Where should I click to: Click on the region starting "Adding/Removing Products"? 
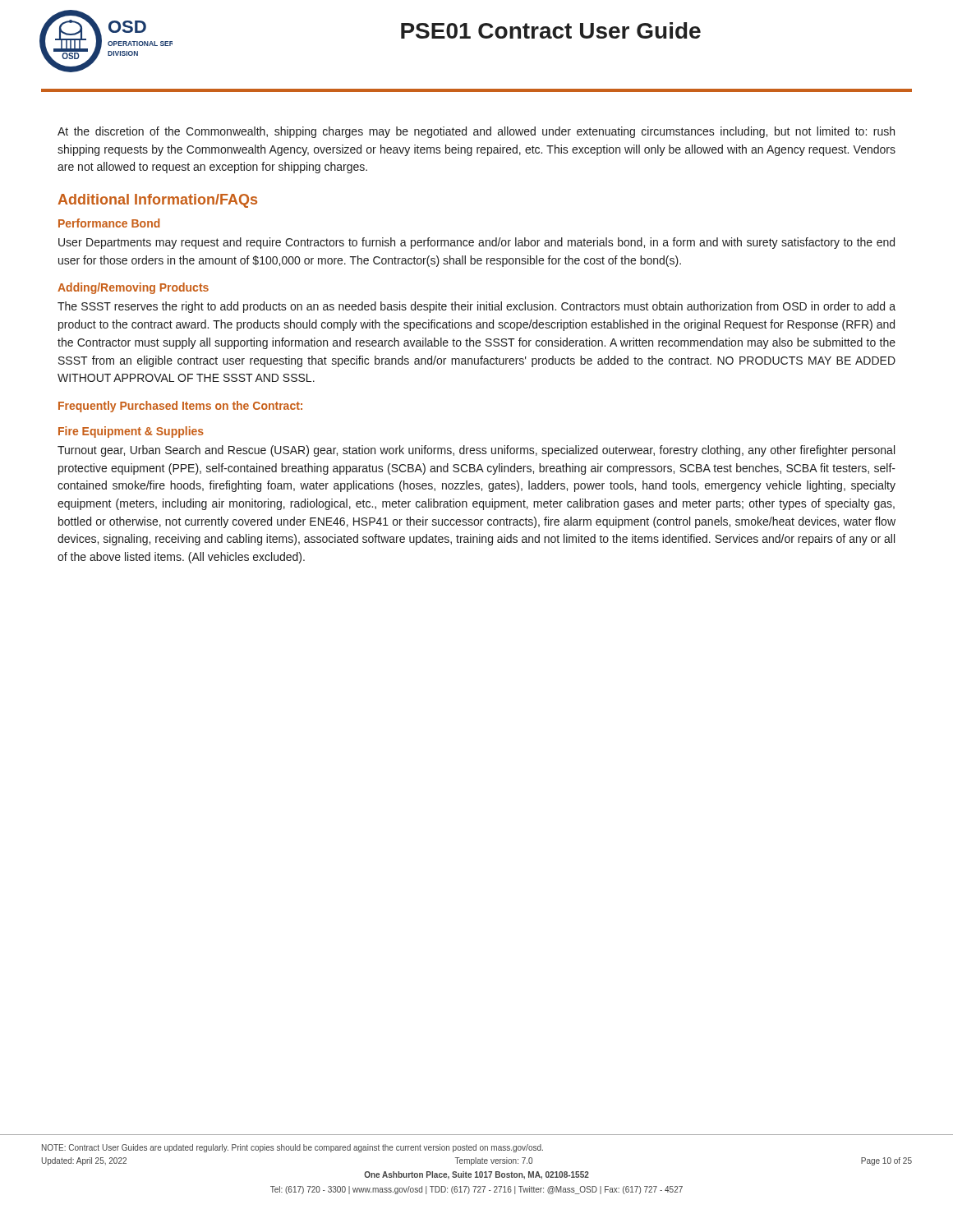133,288
